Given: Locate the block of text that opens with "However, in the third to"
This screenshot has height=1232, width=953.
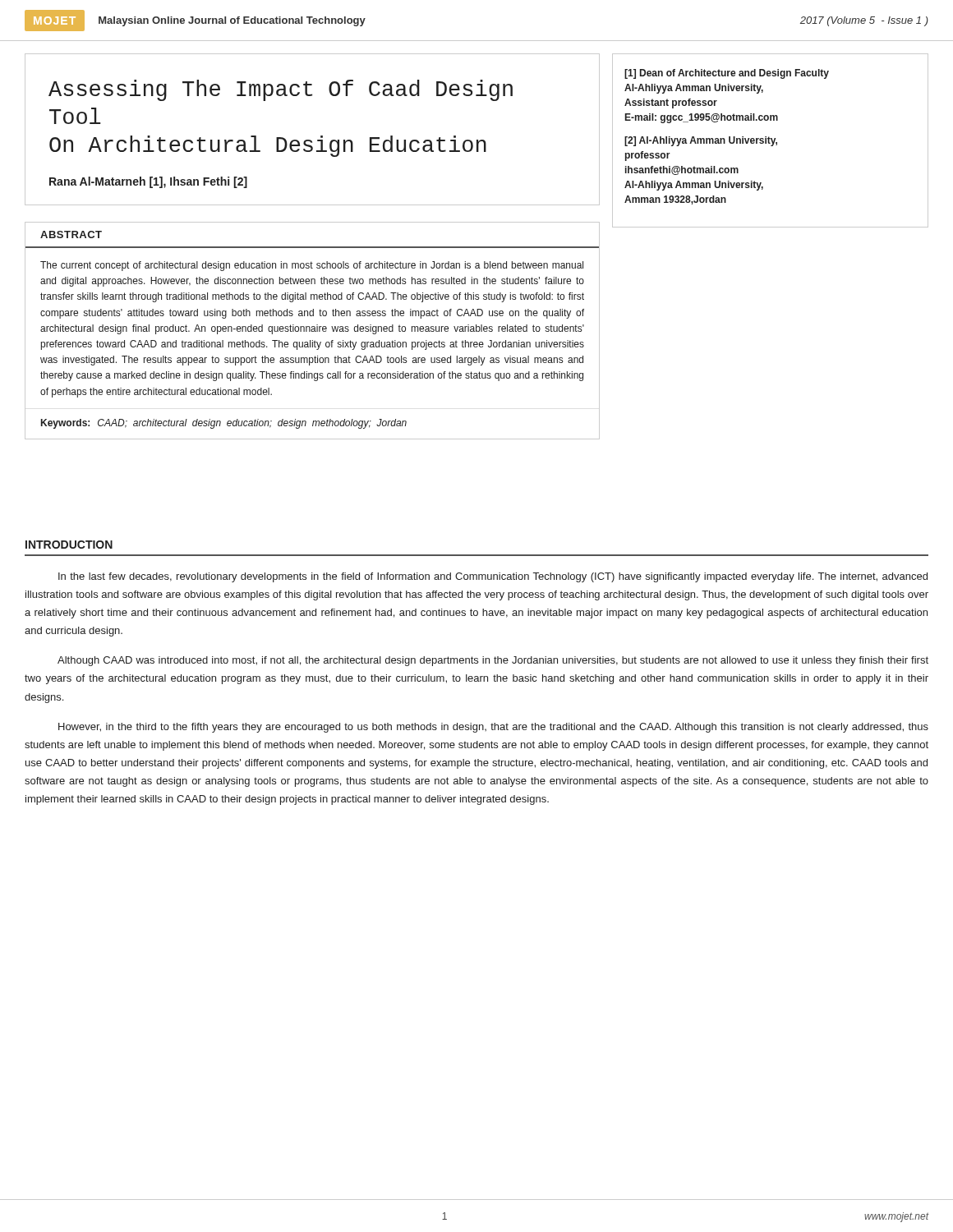Looking at the screenshot, I should click(x=476, y=762).
